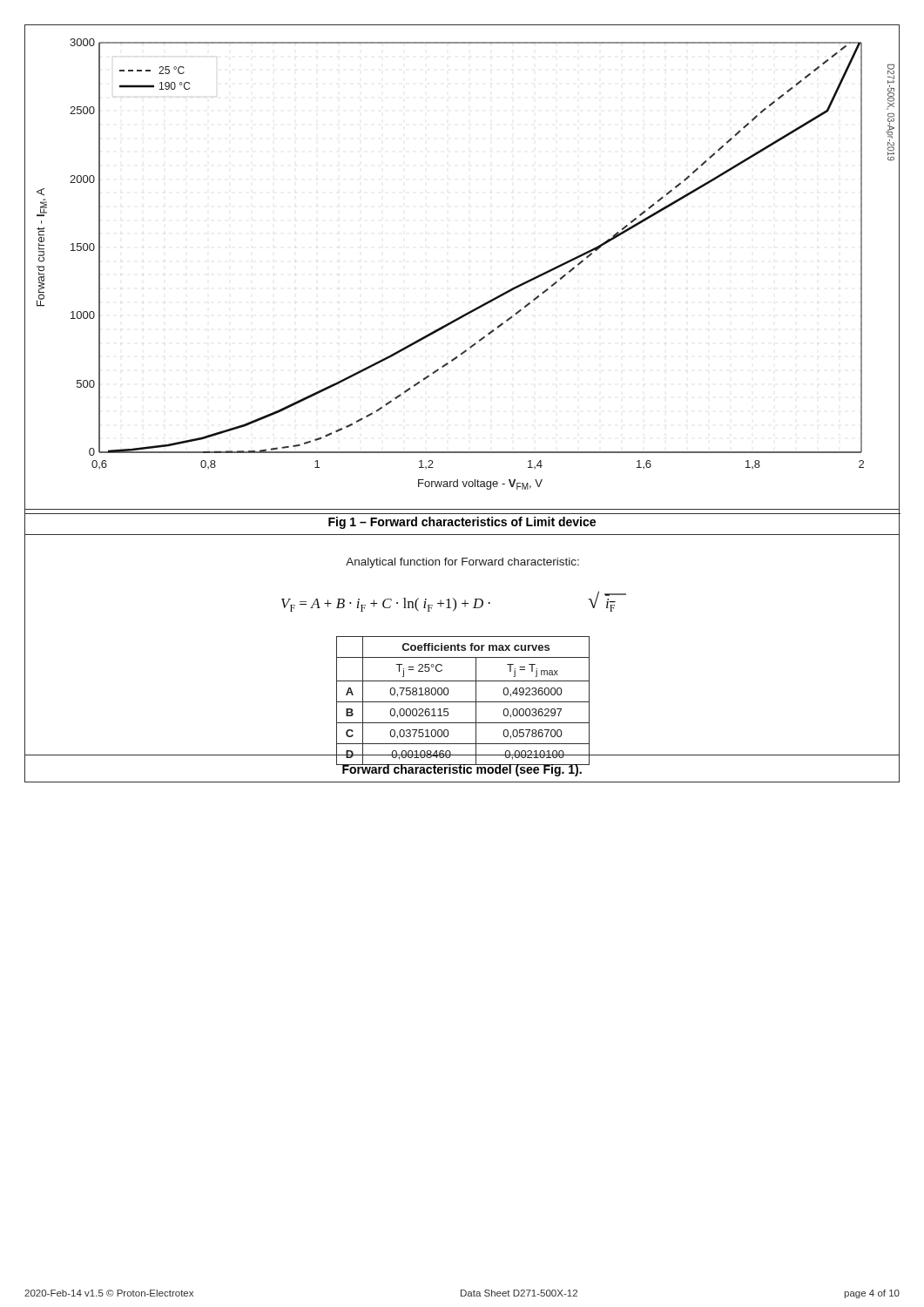Click on the table containing "Coefficients for max curves"
924x1307 pixels.
pos(463,700)
